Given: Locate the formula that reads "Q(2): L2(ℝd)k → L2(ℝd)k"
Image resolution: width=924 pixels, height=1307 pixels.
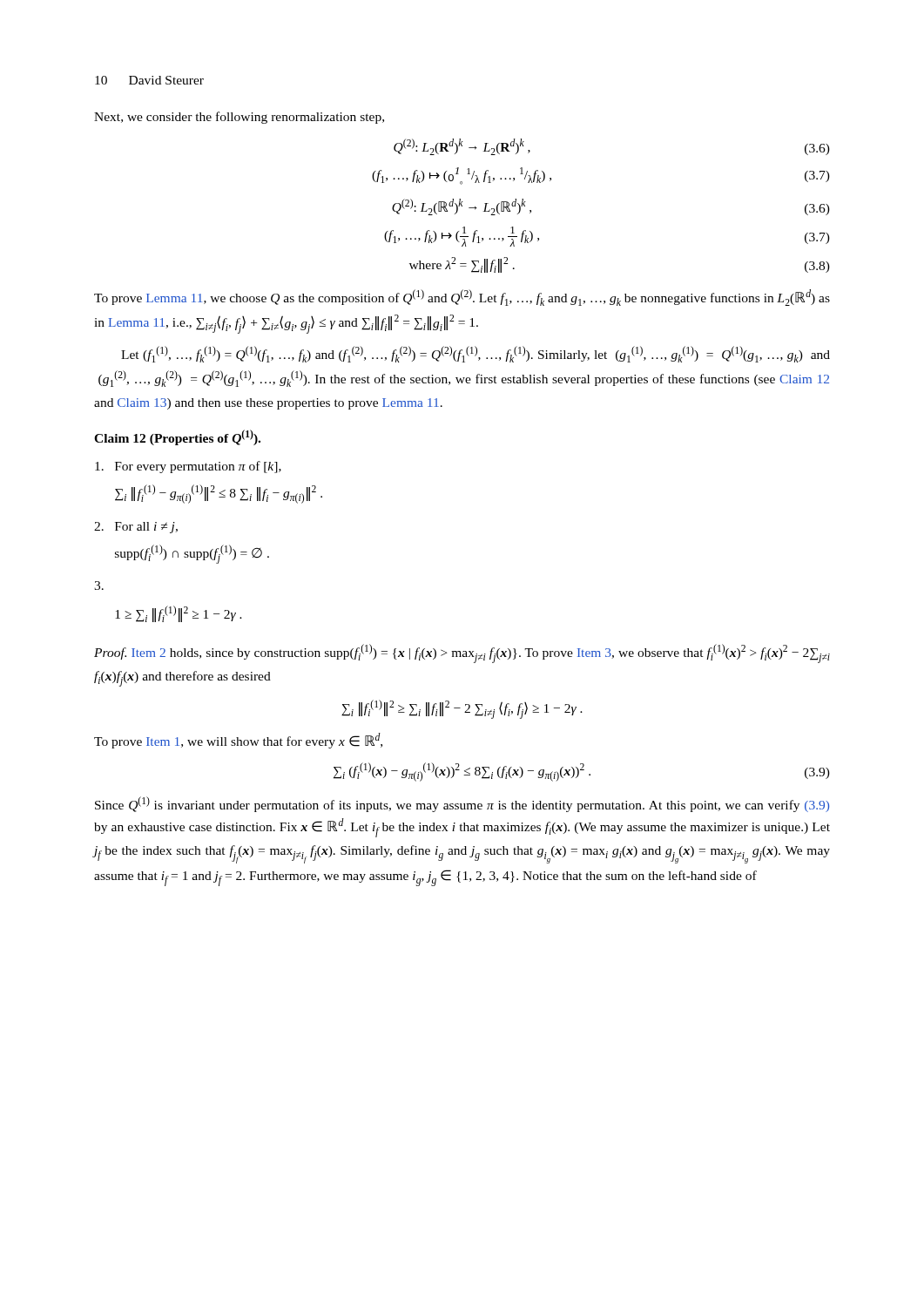Looking at the screenshot, I should [459, 206].
